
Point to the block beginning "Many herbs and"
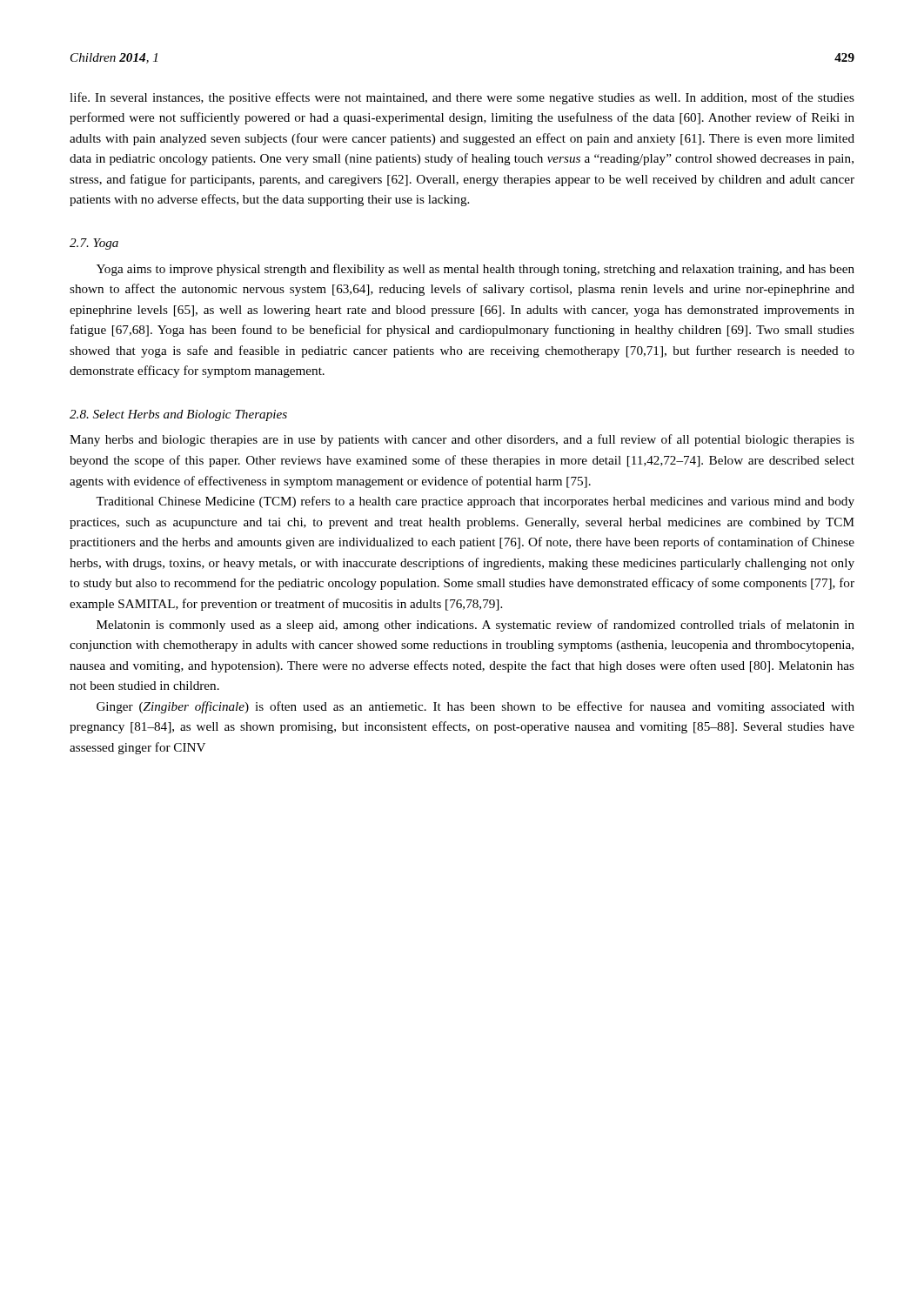point(462,593)
